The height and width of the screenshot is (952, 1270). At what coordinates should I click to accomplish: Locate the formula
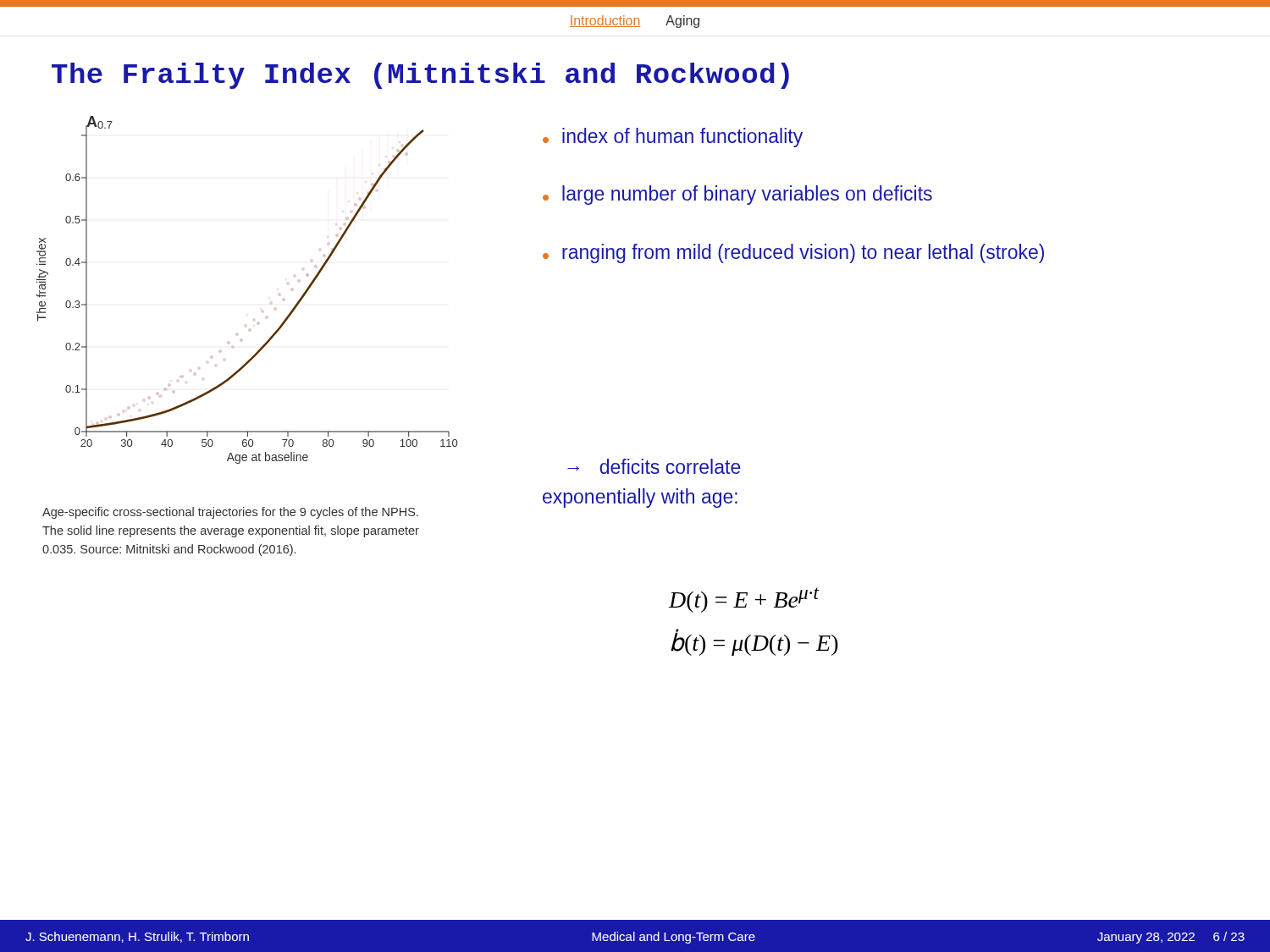click(x=754, y=618)
